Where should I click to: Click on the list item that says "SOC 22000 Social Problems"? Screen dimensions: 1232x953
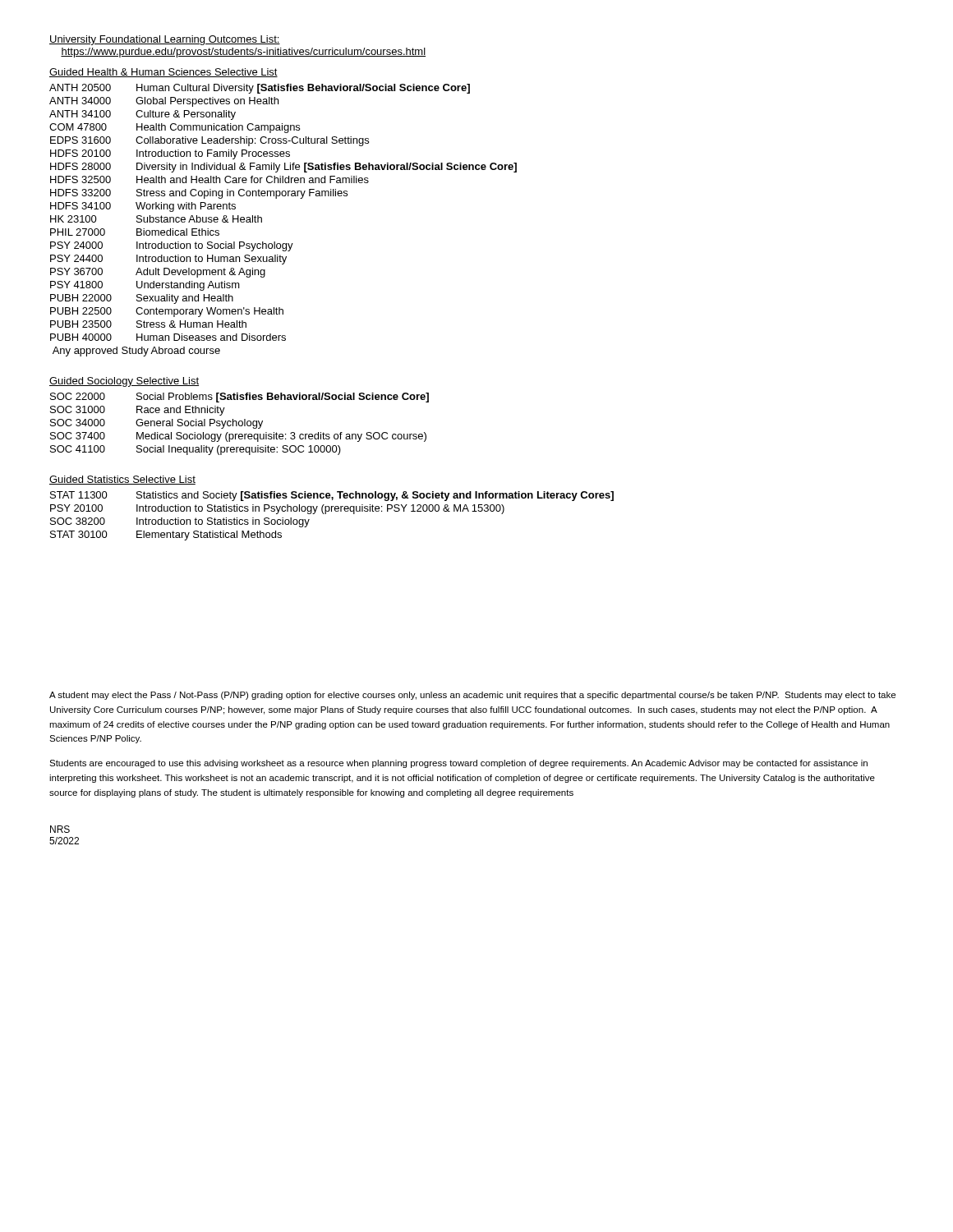click(239, 398)
